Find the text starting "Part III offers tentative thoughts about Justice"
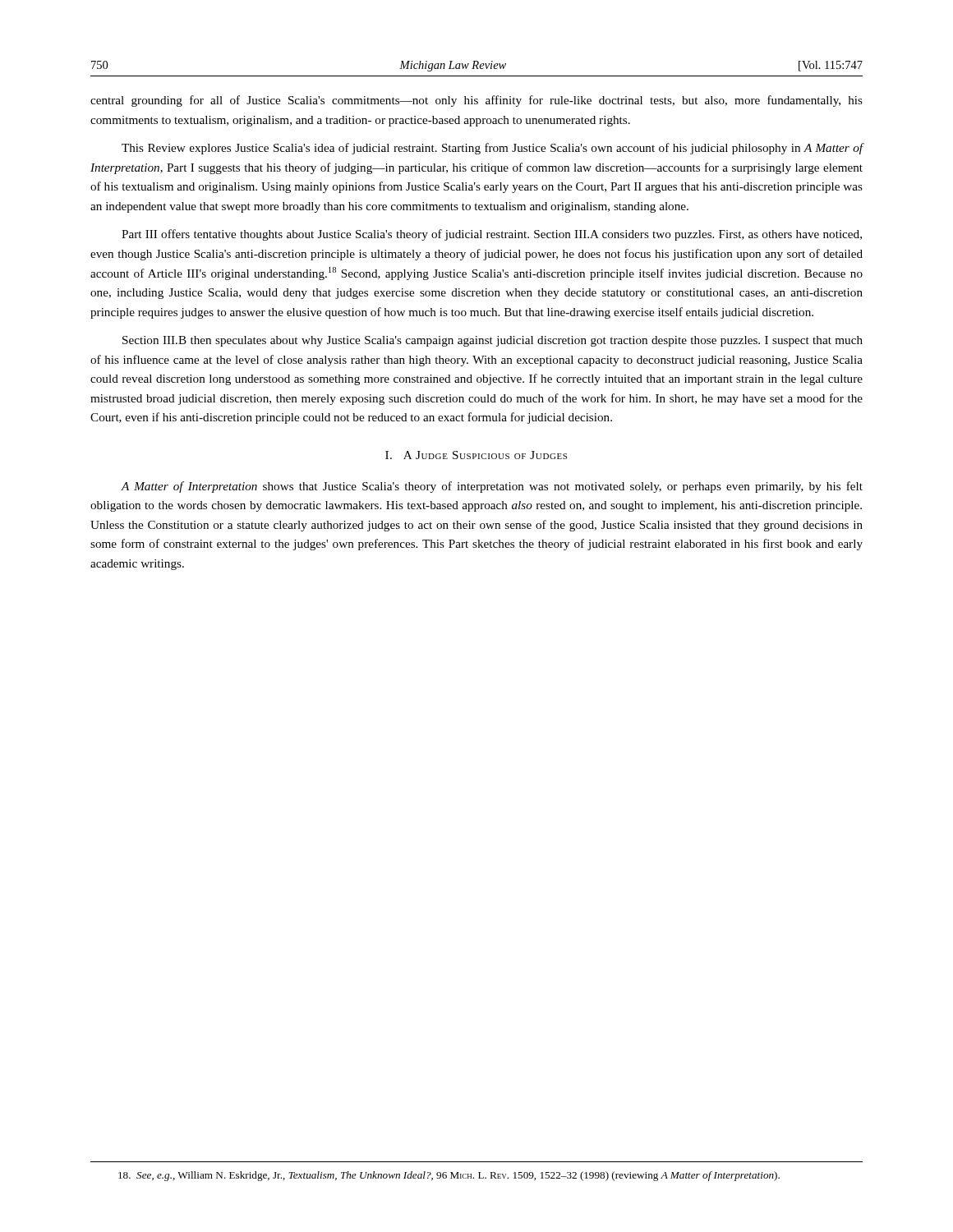This screenshot has height=1232, width=953. click(476, 273)
